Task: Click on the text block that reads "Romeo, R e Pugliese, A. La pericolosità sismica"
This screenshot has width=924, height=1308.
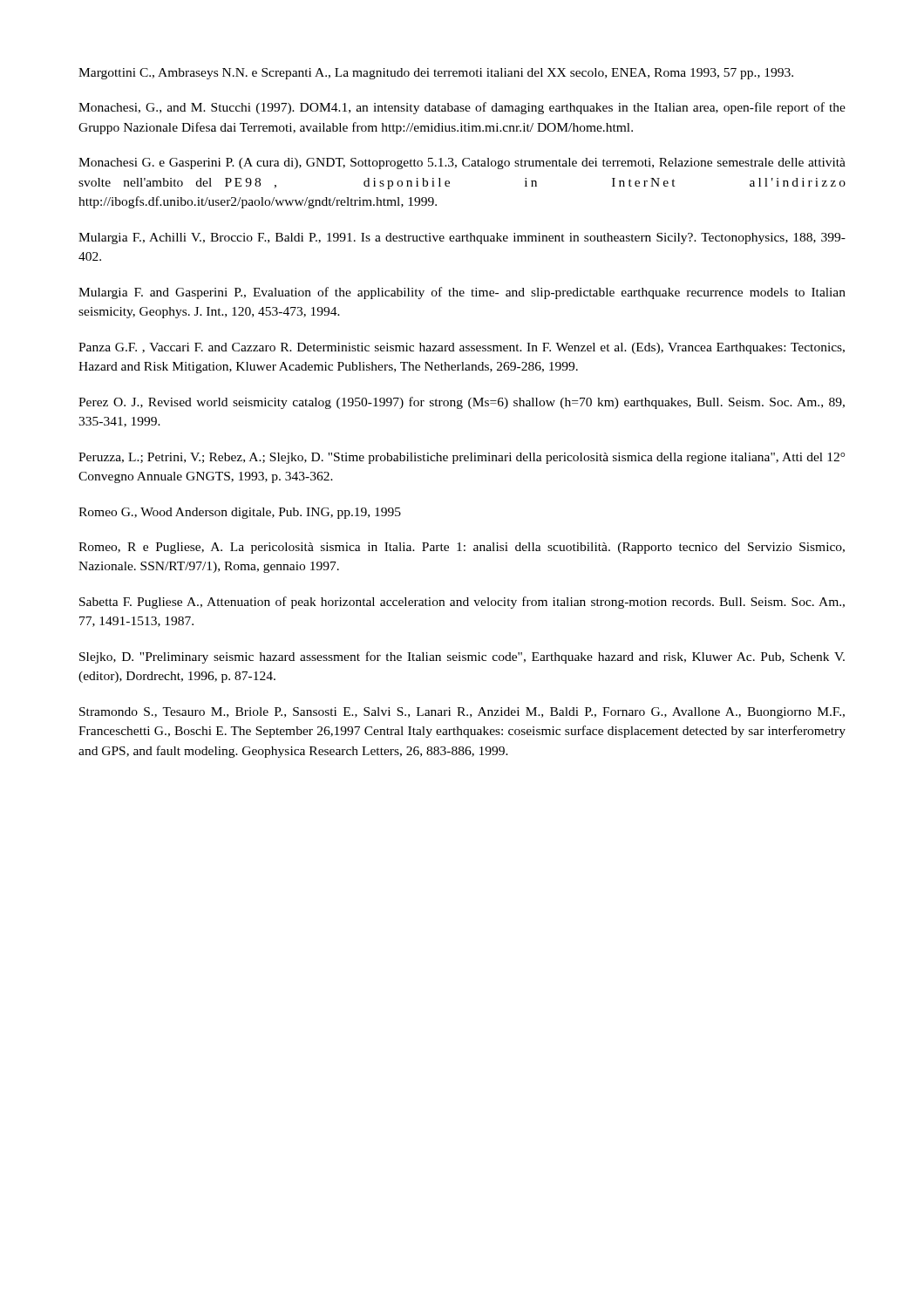Action: [x=462, y=556]
